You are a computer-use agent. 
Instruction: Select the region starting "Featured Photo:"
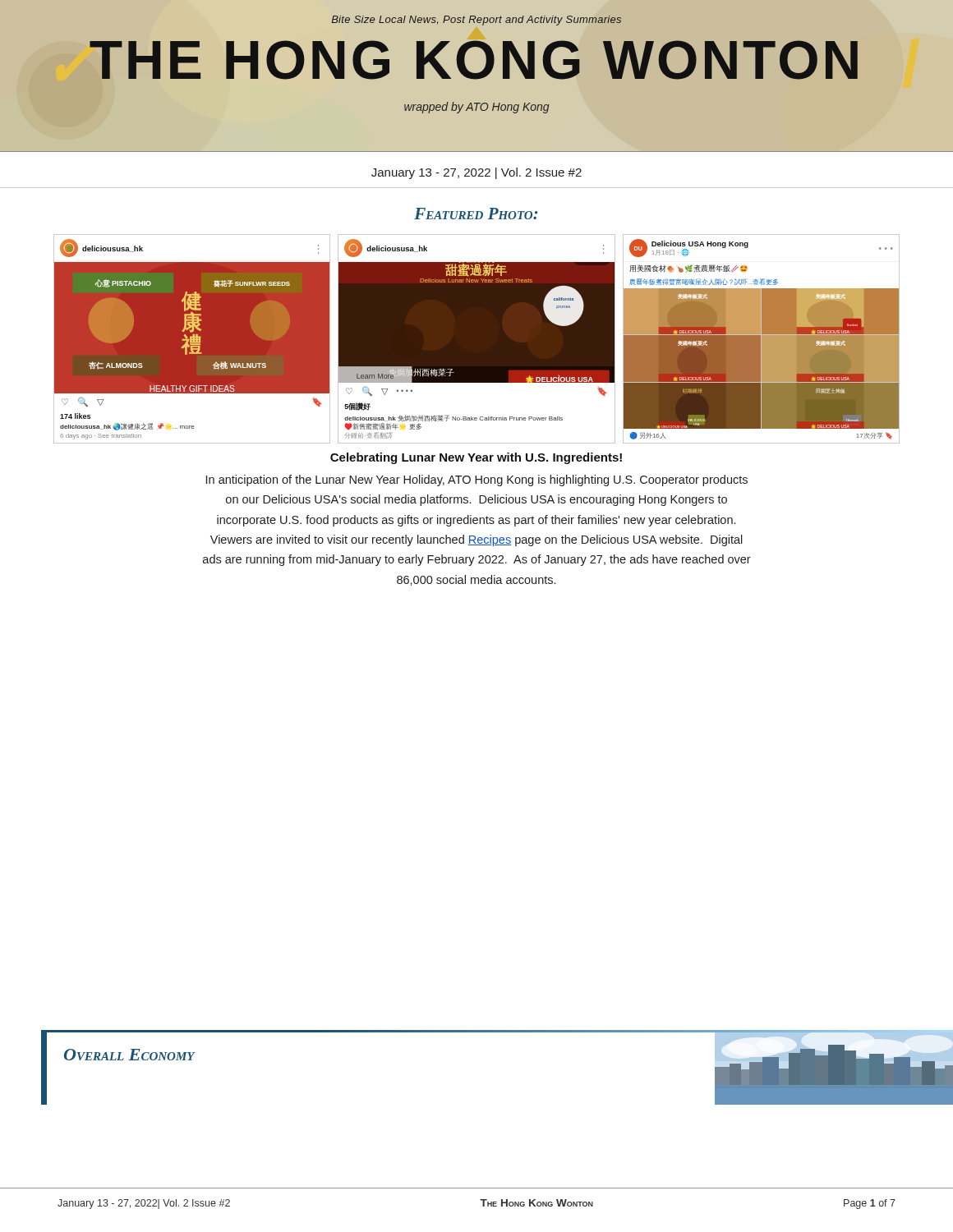coord(476,214)
